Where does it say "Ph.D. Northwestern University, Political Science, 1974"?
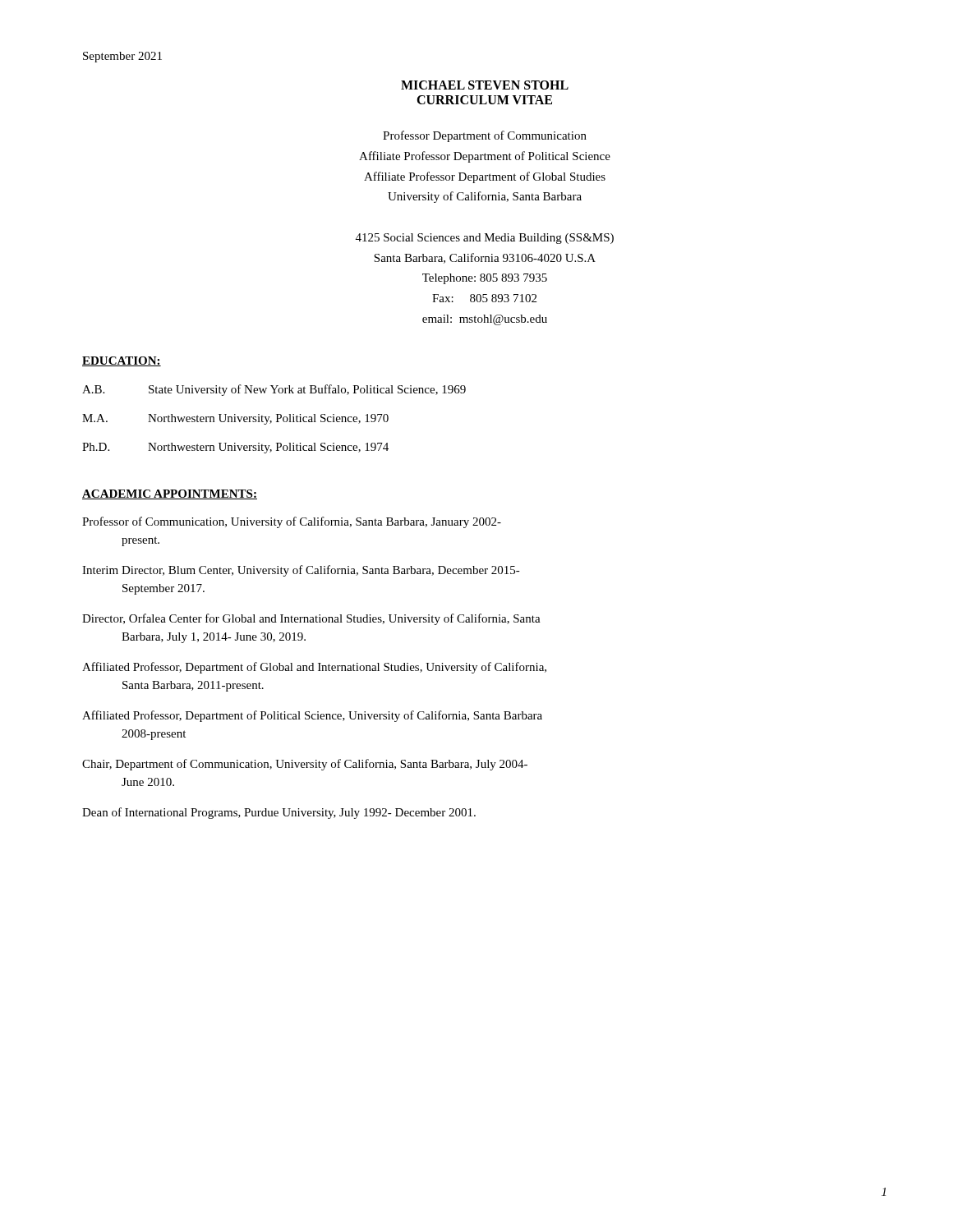 [235, 448]
